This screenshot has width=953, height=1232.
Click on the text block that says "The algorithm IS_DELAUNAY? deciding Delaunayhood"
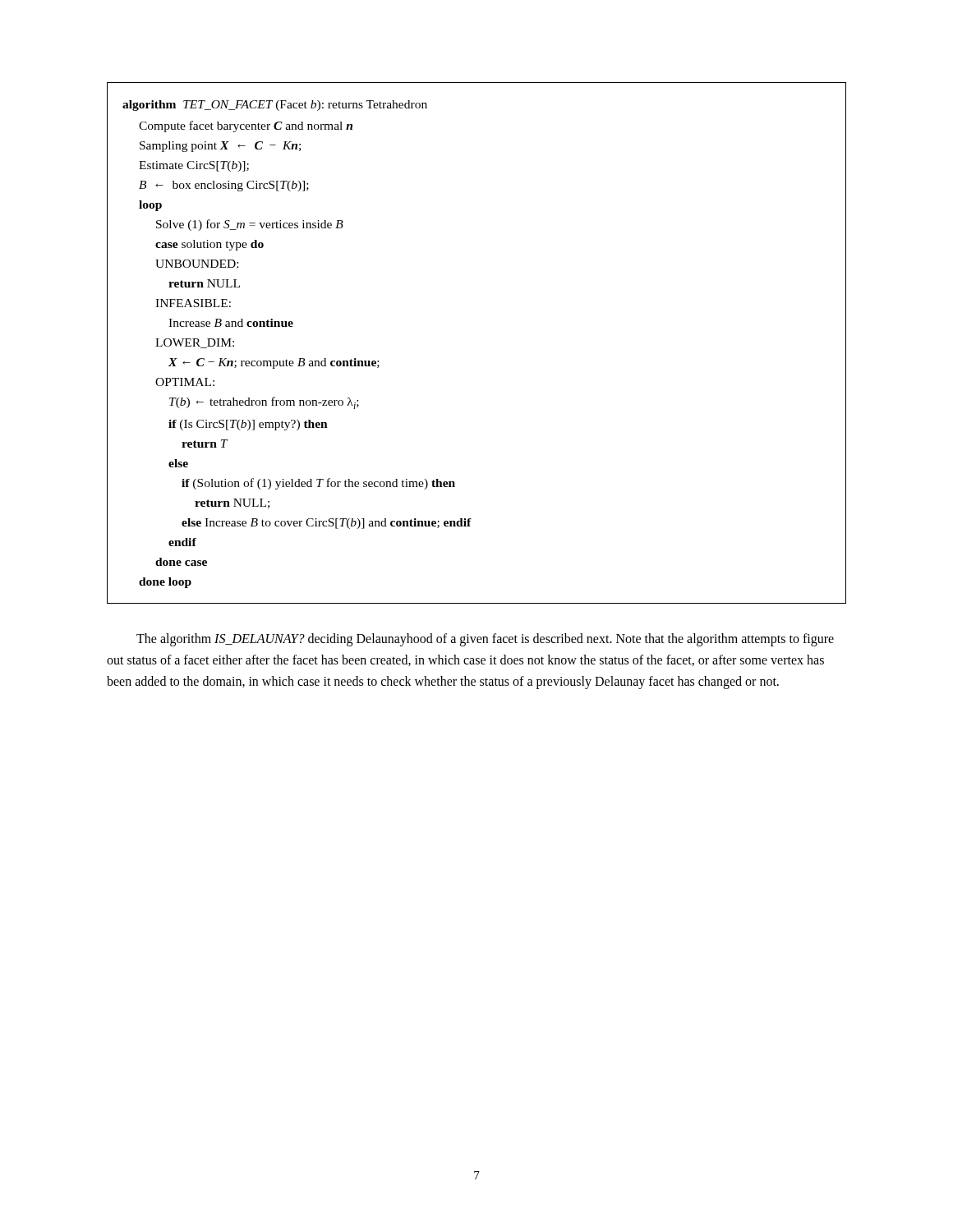point(470,660)
